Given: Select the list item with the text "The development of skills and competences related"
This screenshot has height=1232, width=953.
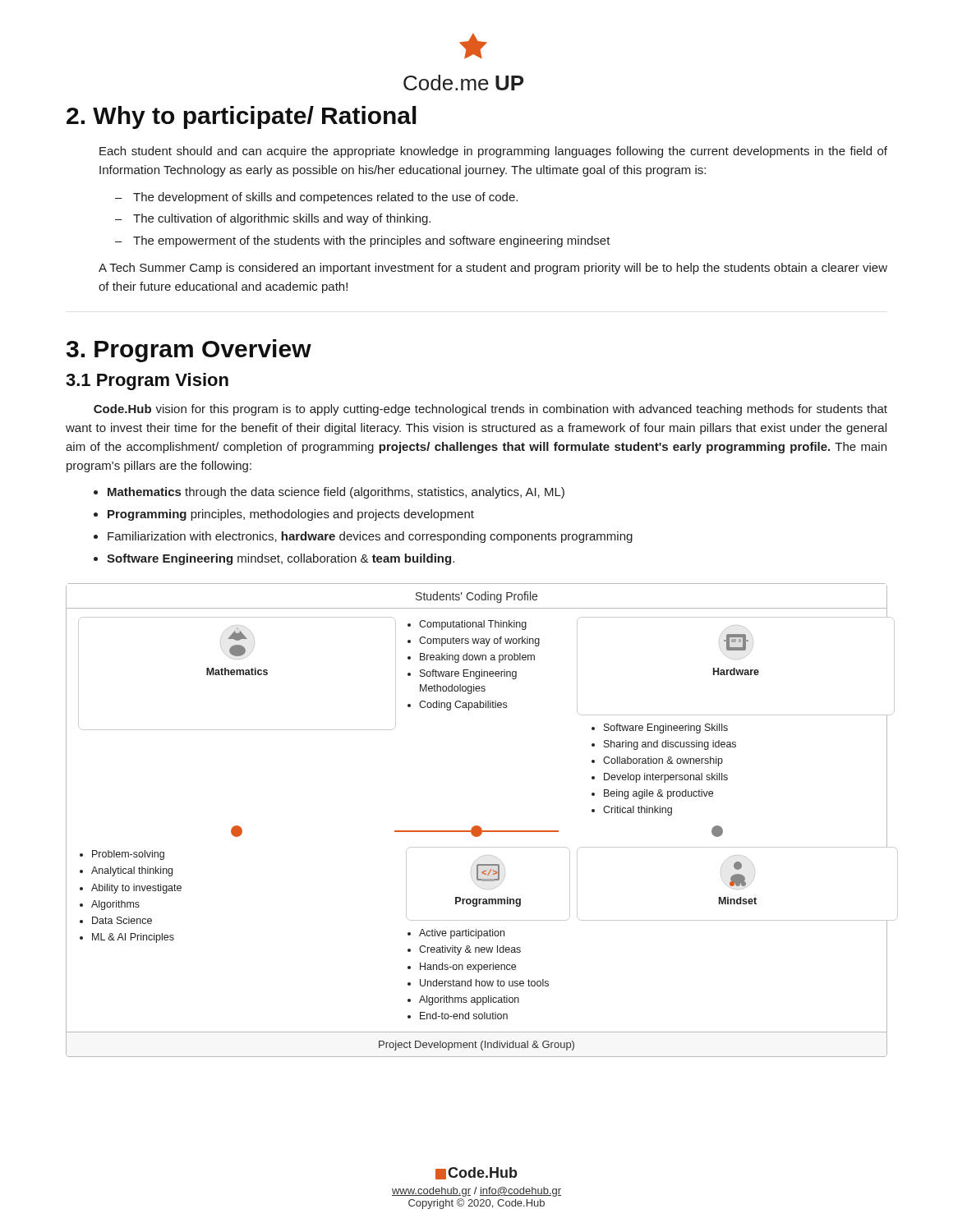Looking at the screenshot, I should (501, 197).
